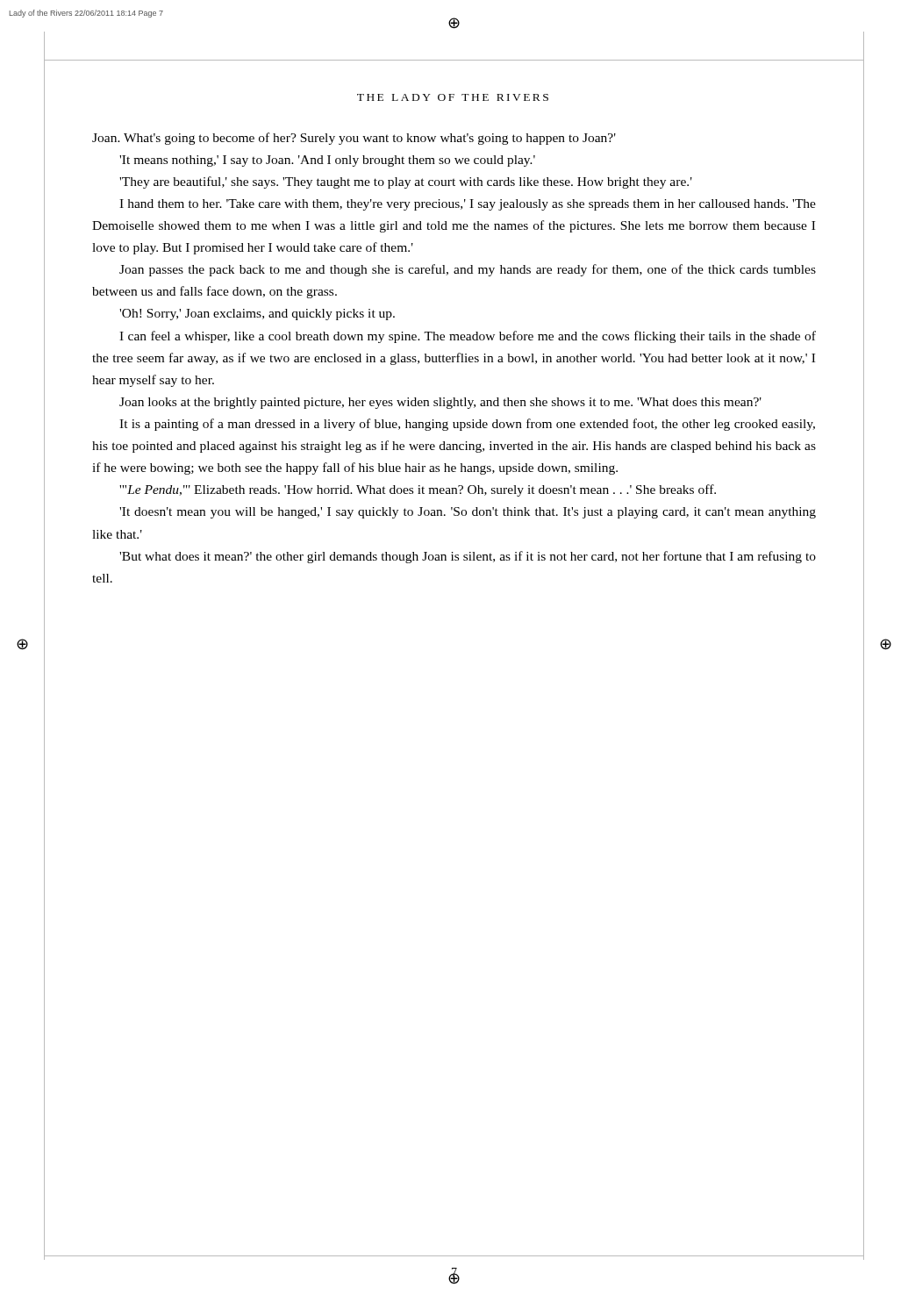Click where it says "THE LADY OF THE RIVERS"
908x1316 pixels.
tap(454, 97)
